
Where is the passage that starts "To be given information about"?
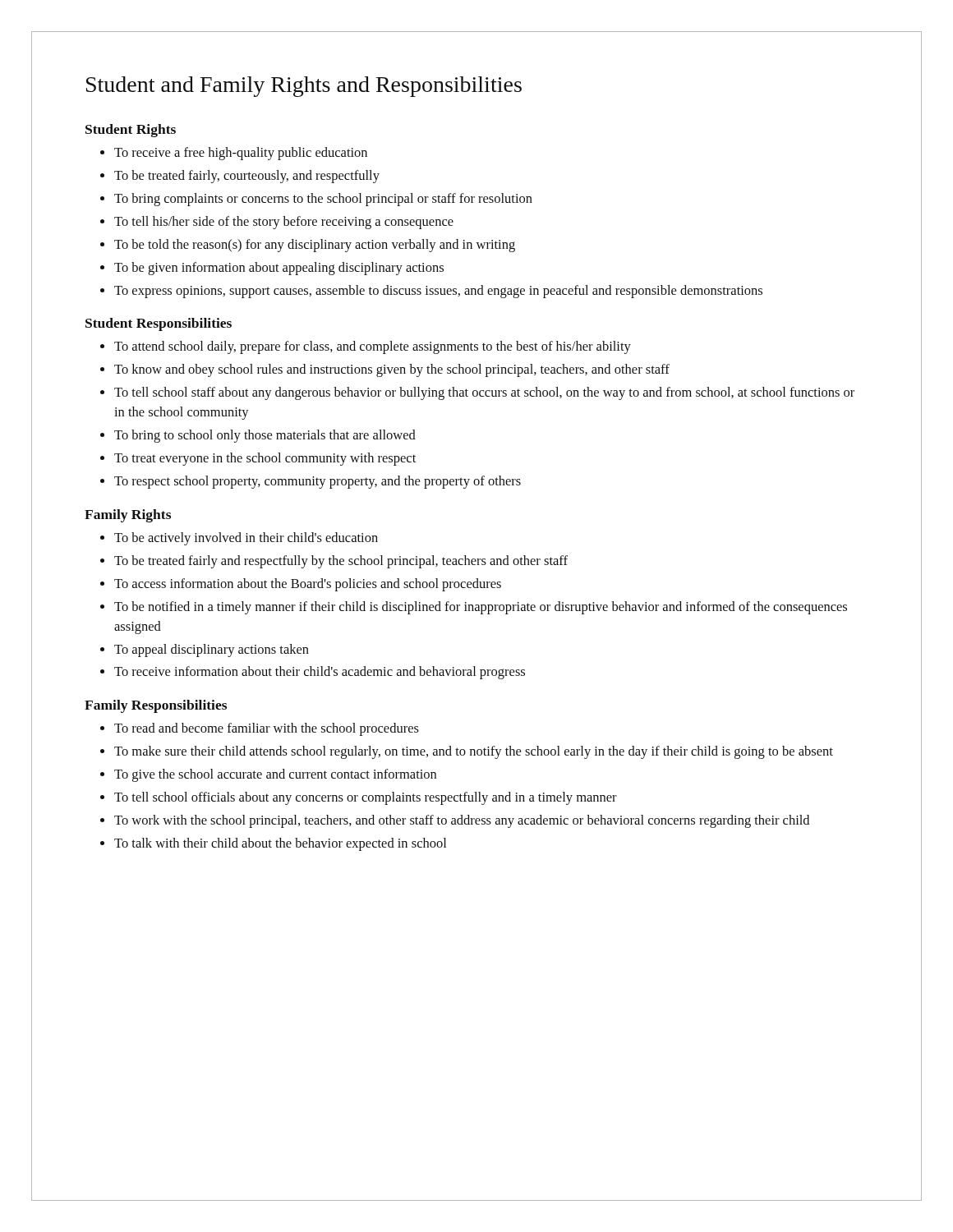[279, 267]
